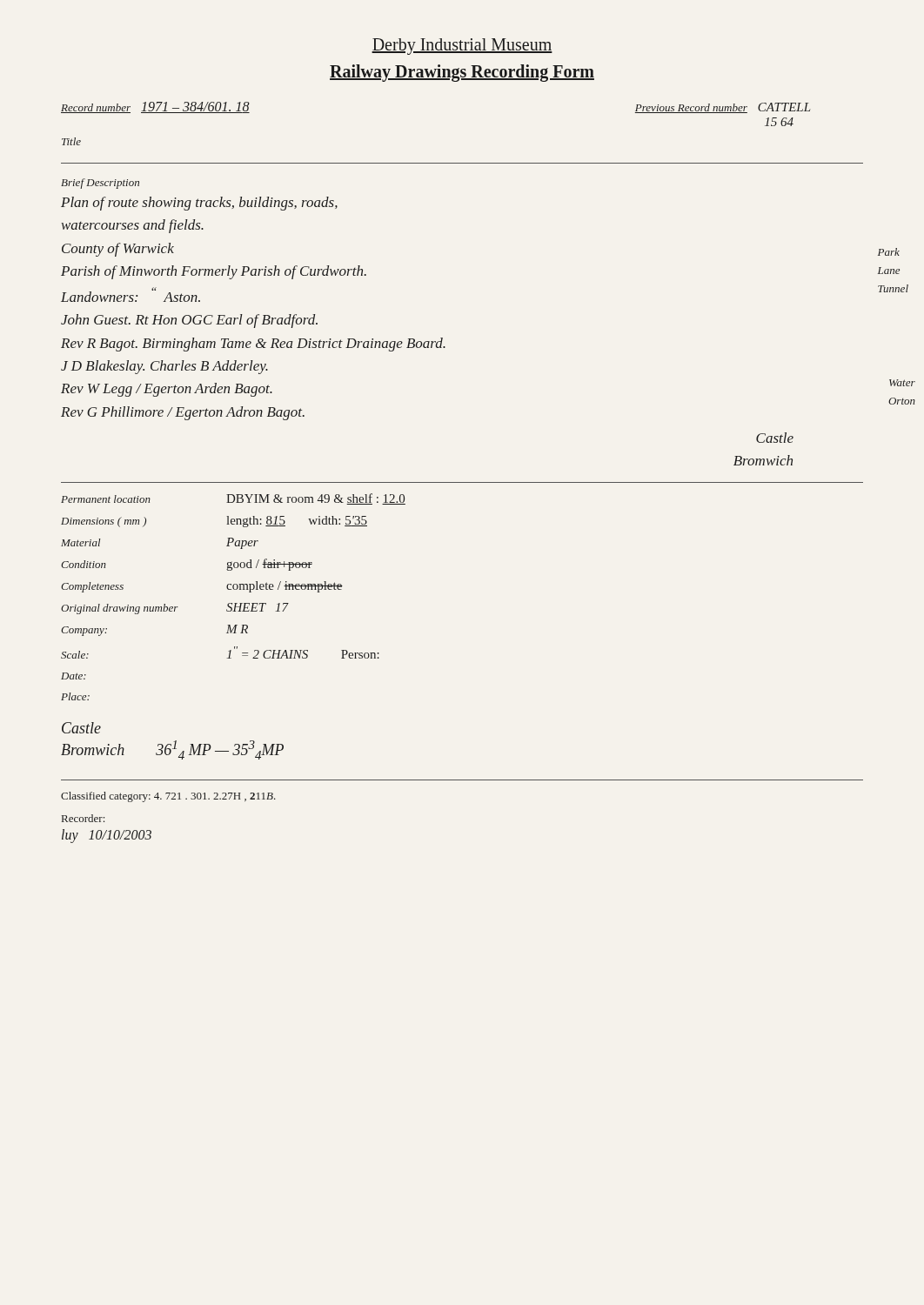
Task: Select the text block that reads "CastleBromwich 3614 MP —"
Action: (x=81, y=728)
